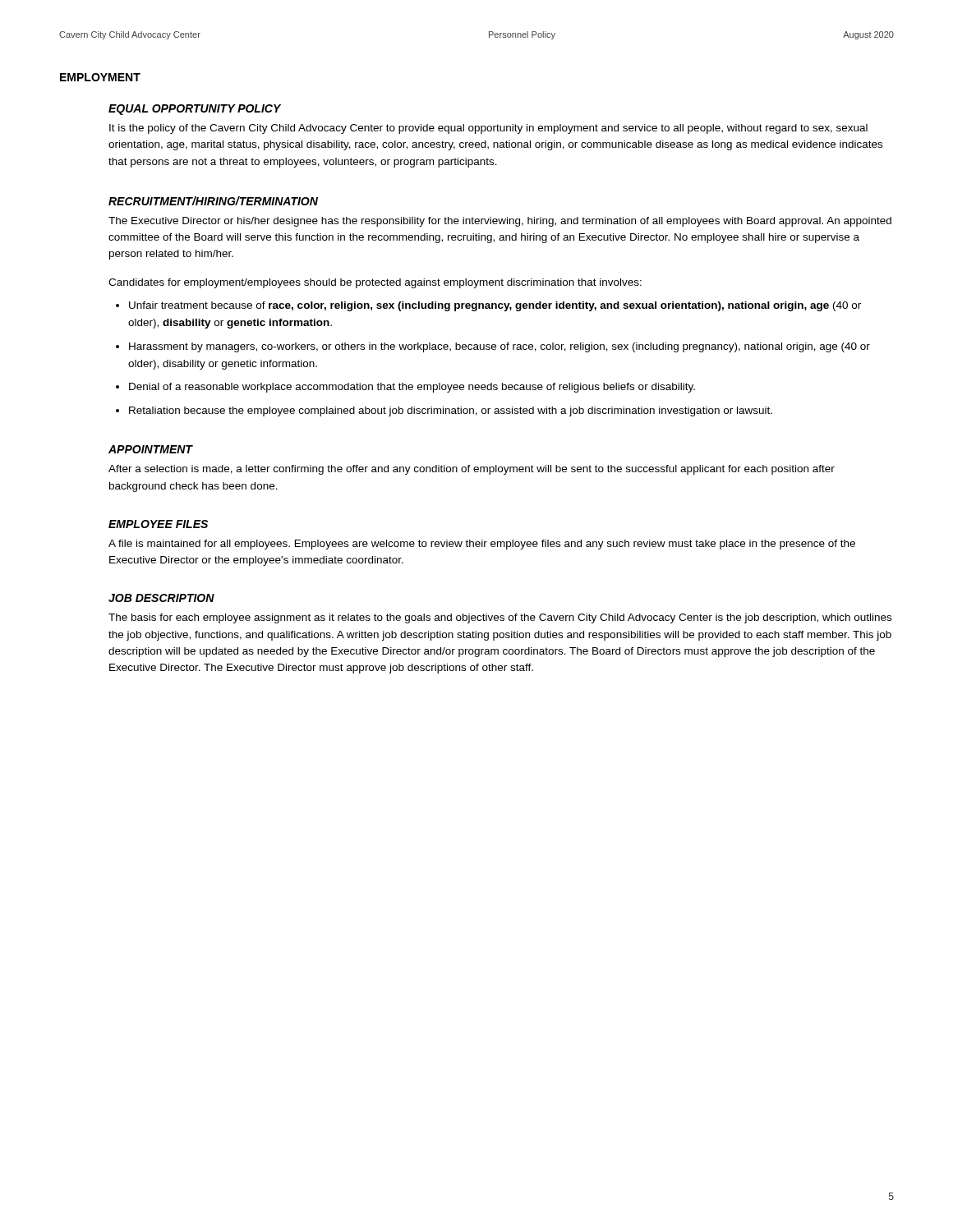Where is the passage that starts "Candidates for employment/employees should be protected"?

(375, 282)
